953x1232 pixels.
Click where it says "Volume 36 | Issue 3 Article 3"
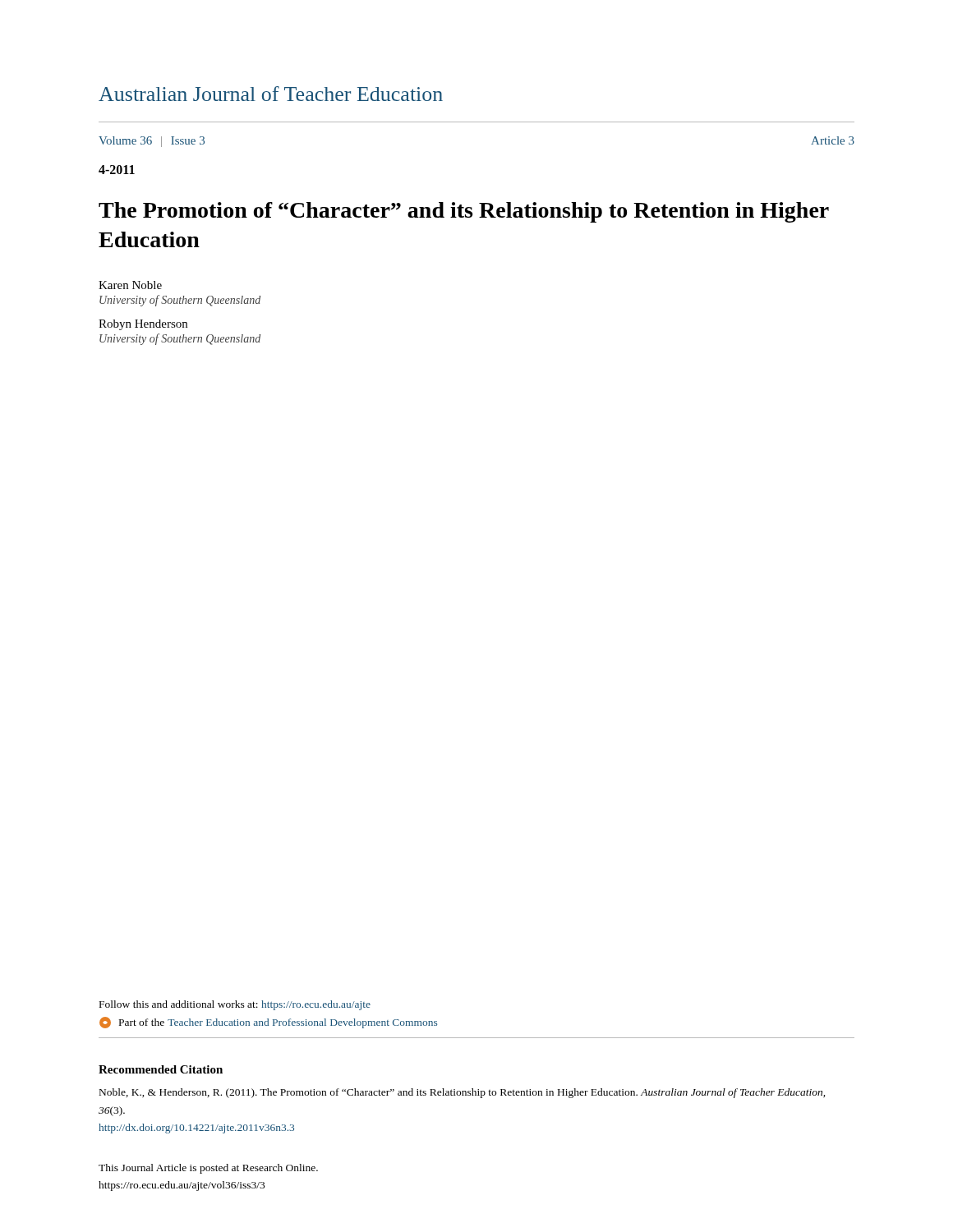pyautogui.click(x=149, y=140)
